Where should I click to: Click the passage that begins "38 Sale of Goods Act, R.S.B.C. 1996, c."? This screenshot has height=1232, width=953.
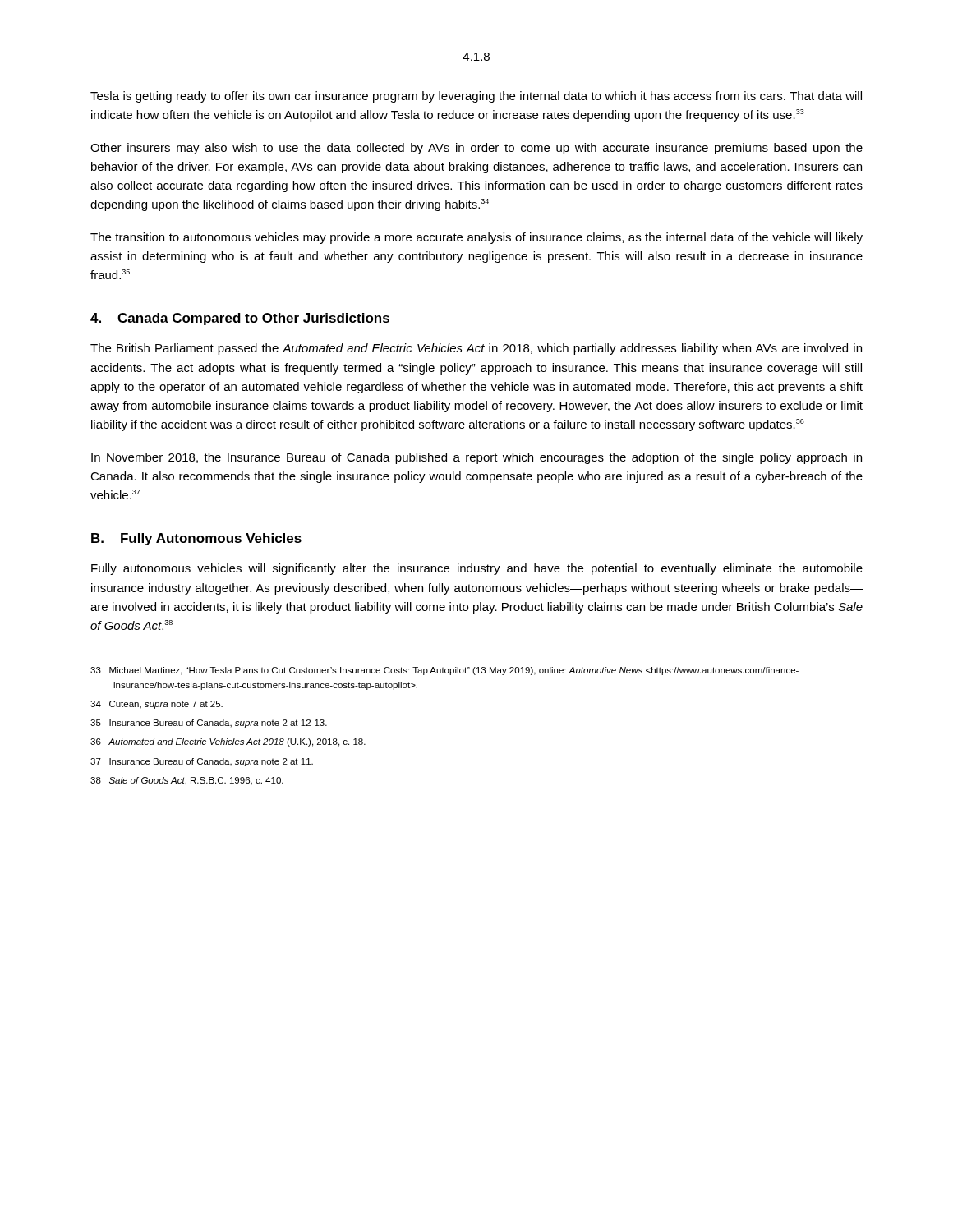187,780
